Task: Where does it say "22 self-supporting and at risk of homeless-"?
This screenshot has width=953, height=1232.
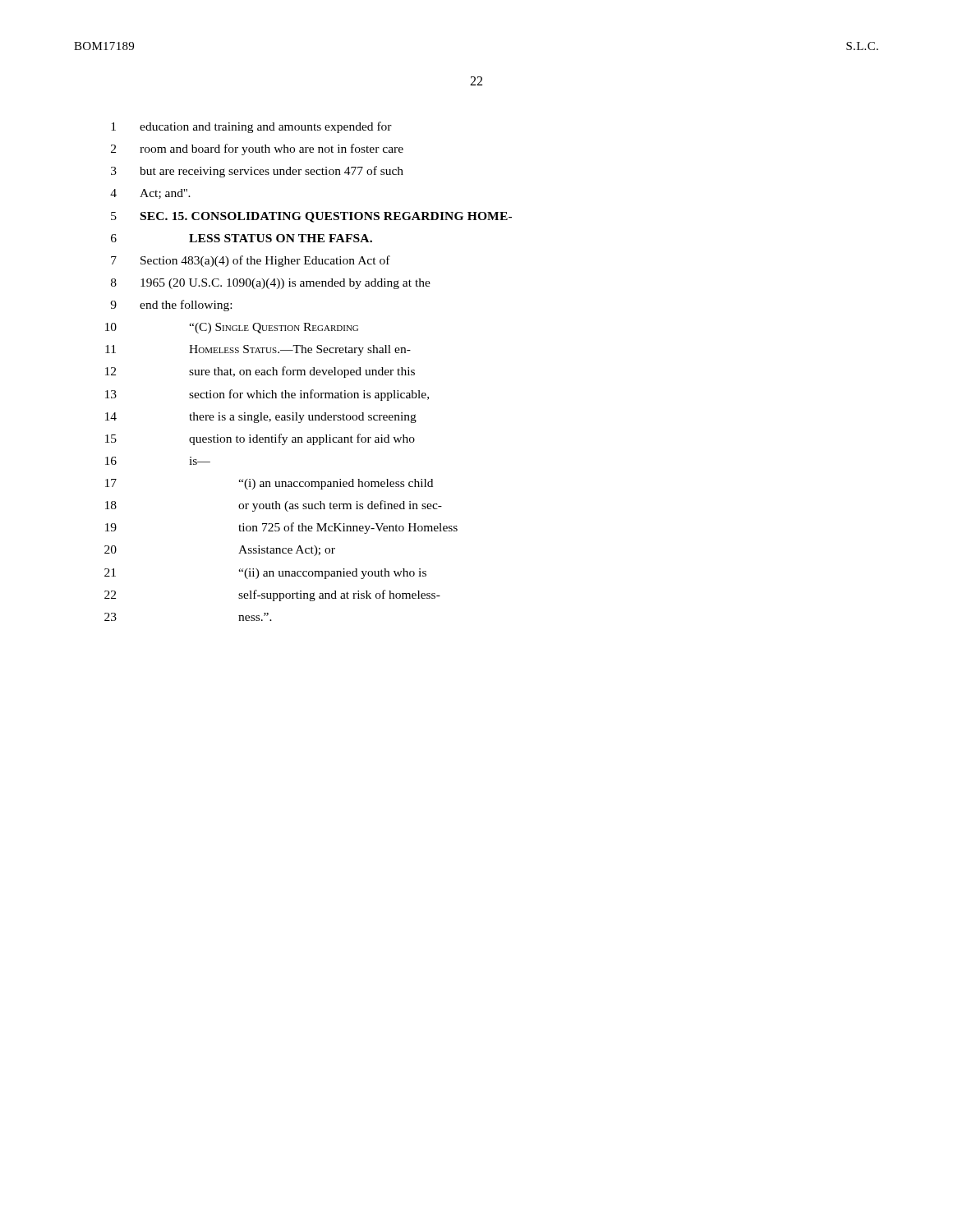Action: (272, 595)
